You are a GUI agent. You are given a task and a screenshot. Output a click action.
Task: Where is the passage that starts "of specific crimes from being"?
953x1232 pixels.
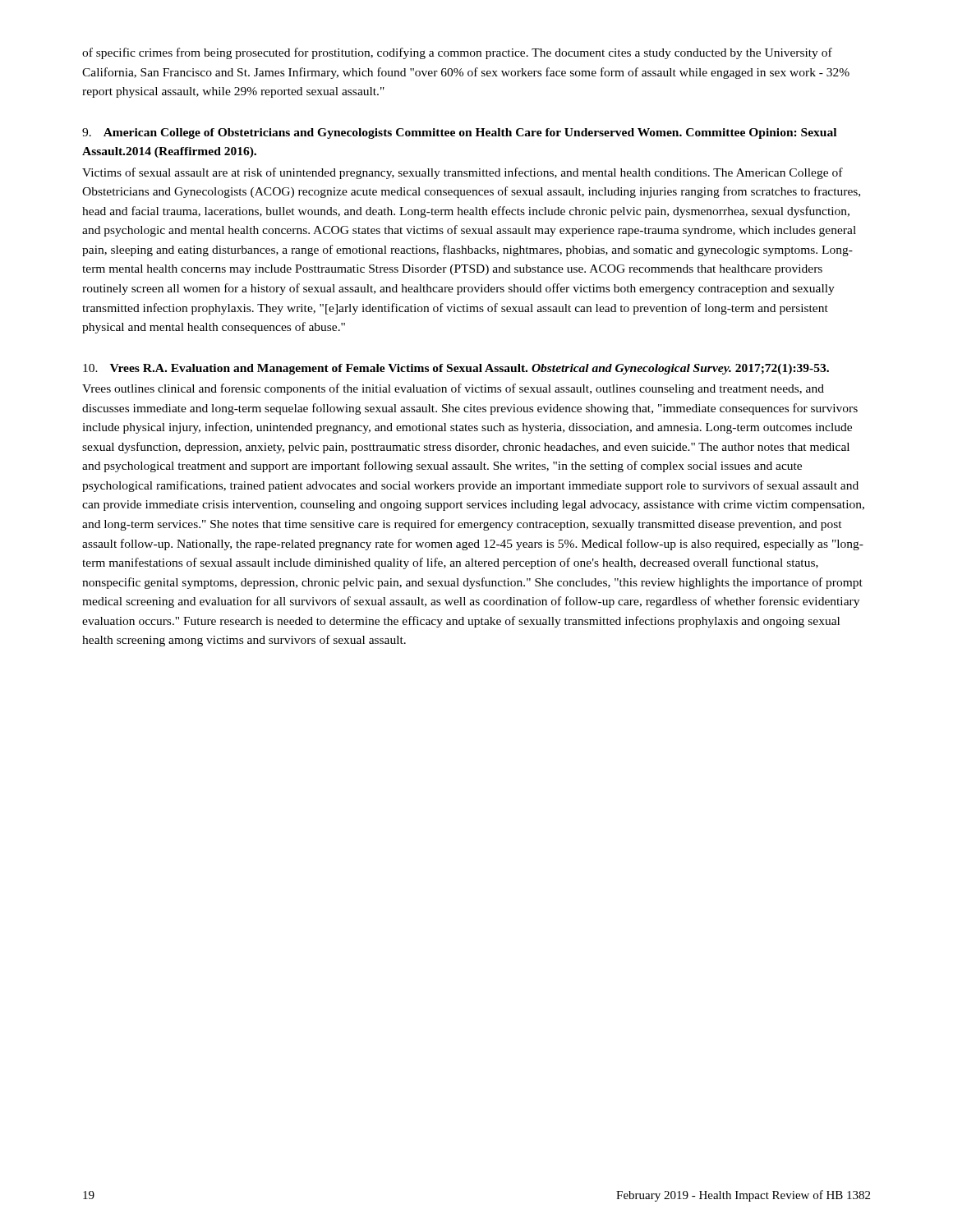(466, 72)
